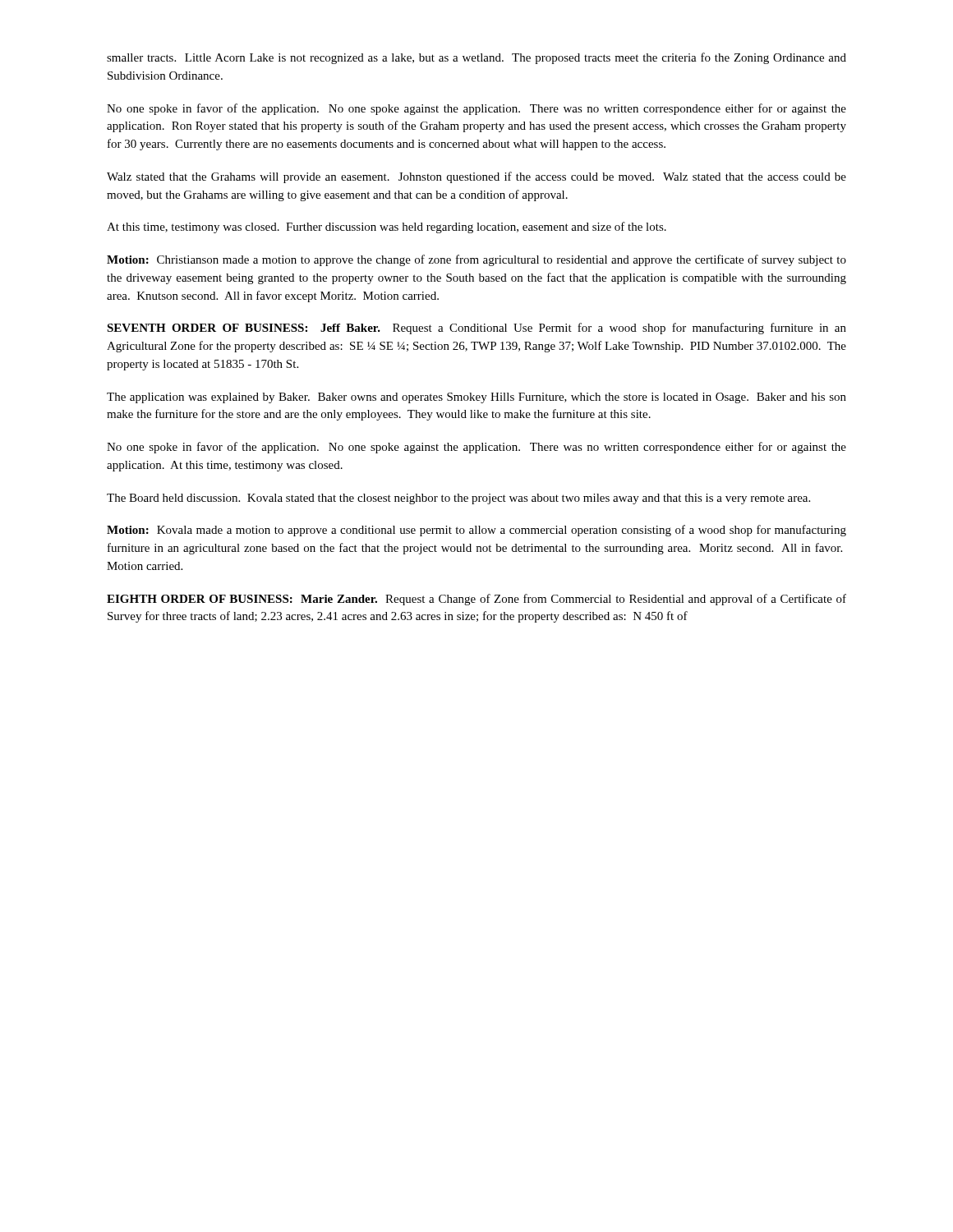Screen dimensions: 1232x953
Task: Locate the text block that reads "Motion: Kovala made a motion"
Action: click(x=476, y=548)
